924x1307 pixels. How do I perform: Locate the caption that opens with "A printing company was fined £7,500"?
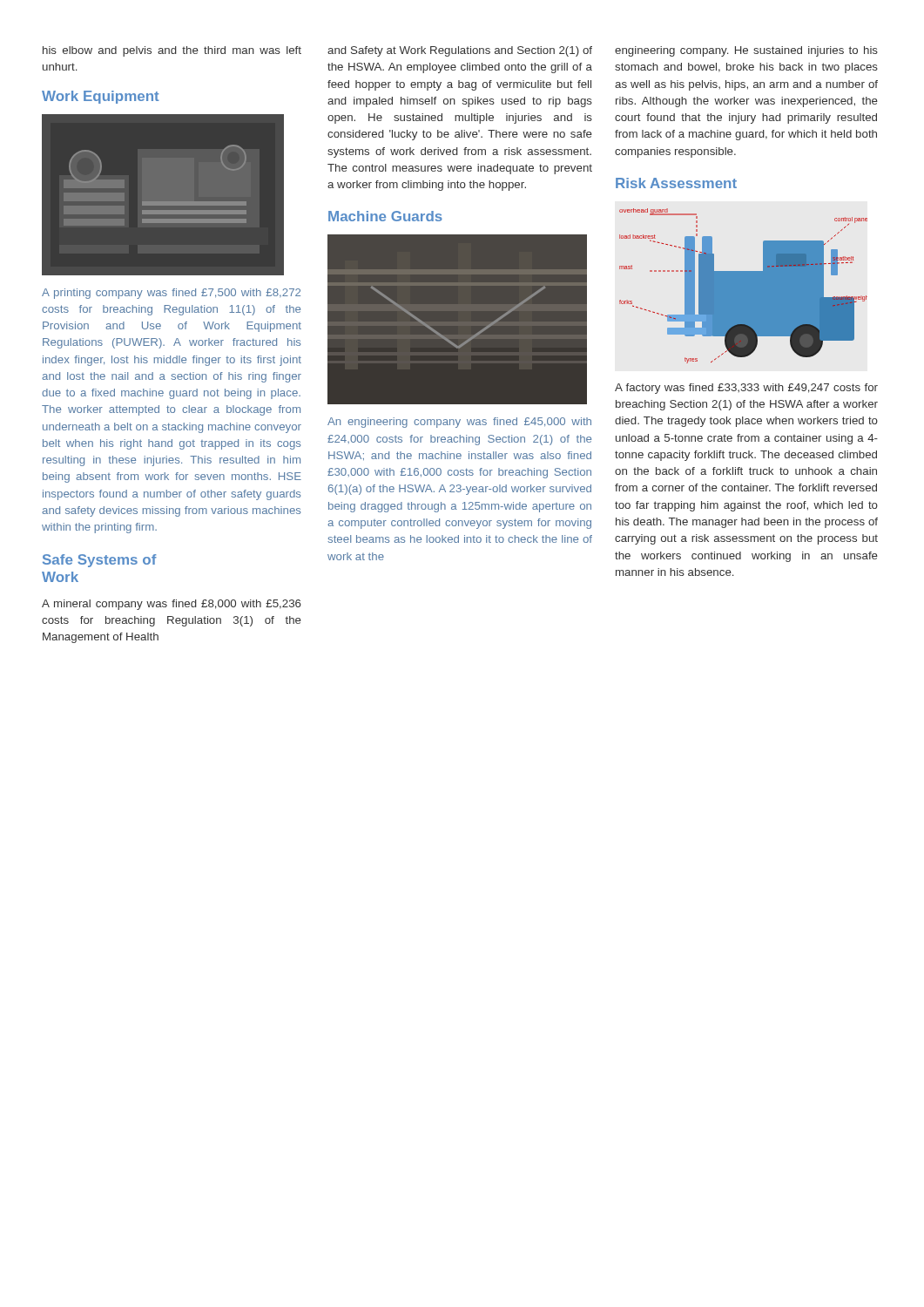pyautogui.click(x=172, y=409)
